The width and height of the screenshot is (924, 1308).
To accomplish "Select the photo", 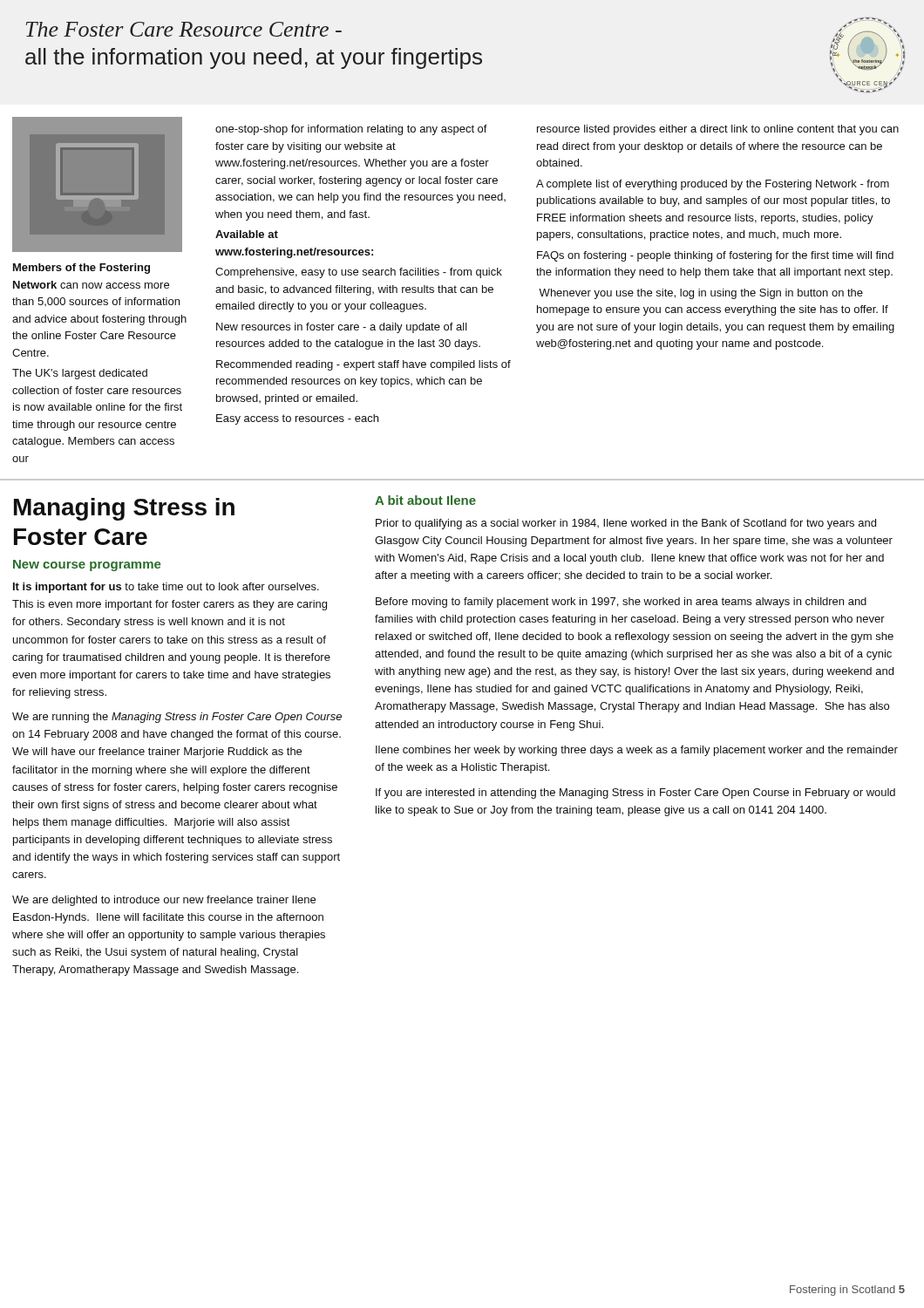I will 97,184.
